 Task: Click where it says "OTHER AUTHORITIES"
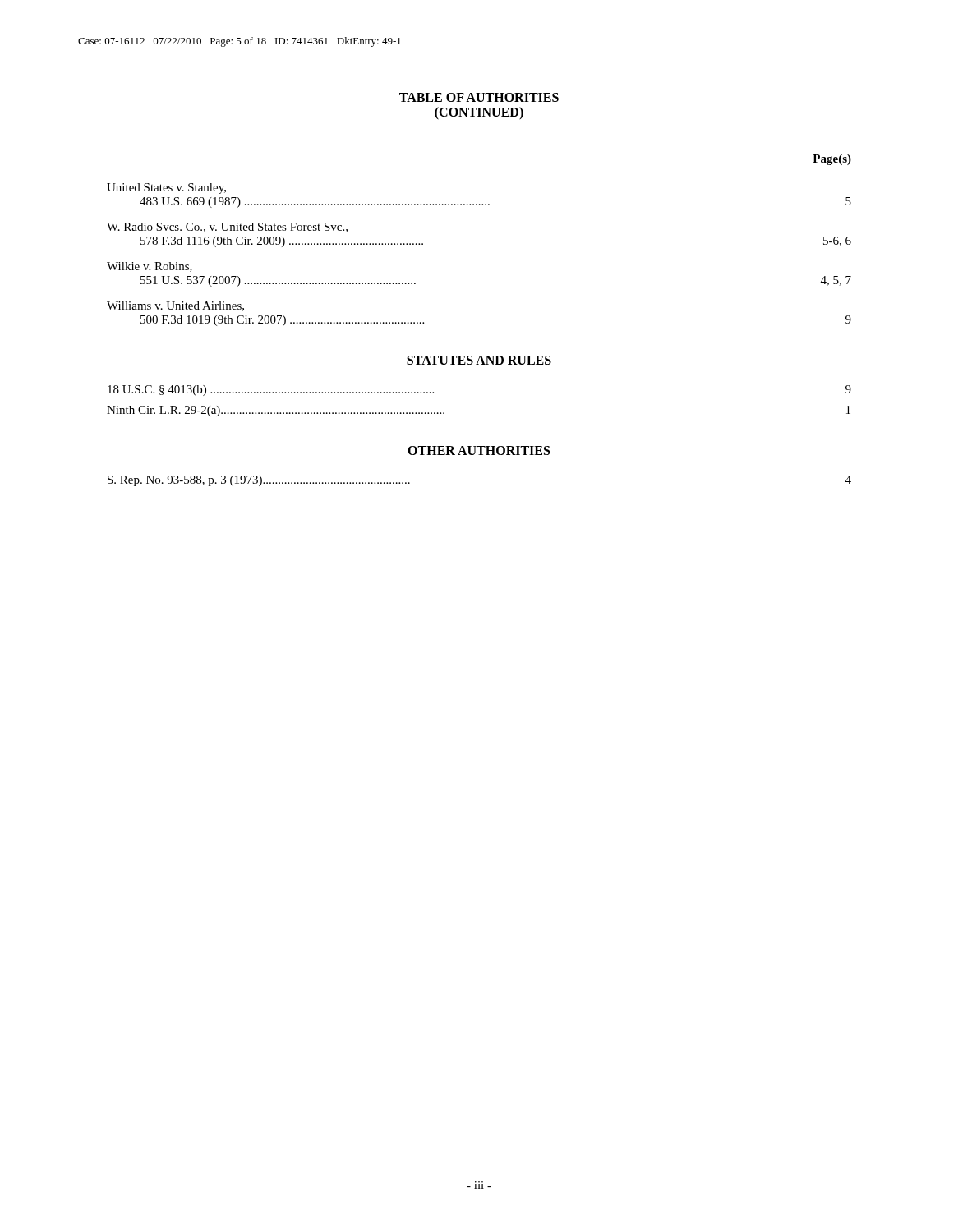click(x=479, y=450)
